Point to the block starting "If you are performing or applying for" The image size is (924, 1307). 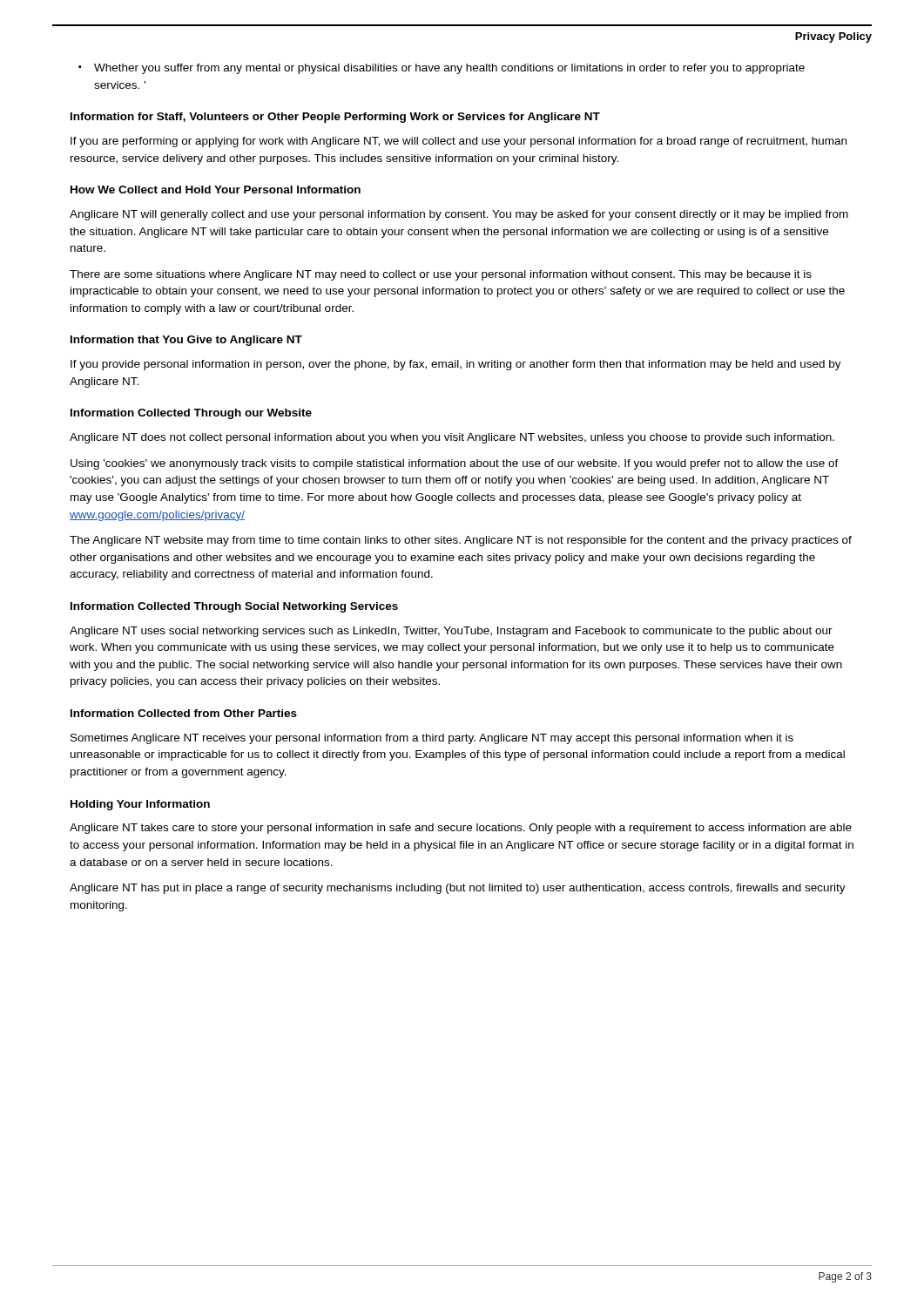(x=462, y=149)
